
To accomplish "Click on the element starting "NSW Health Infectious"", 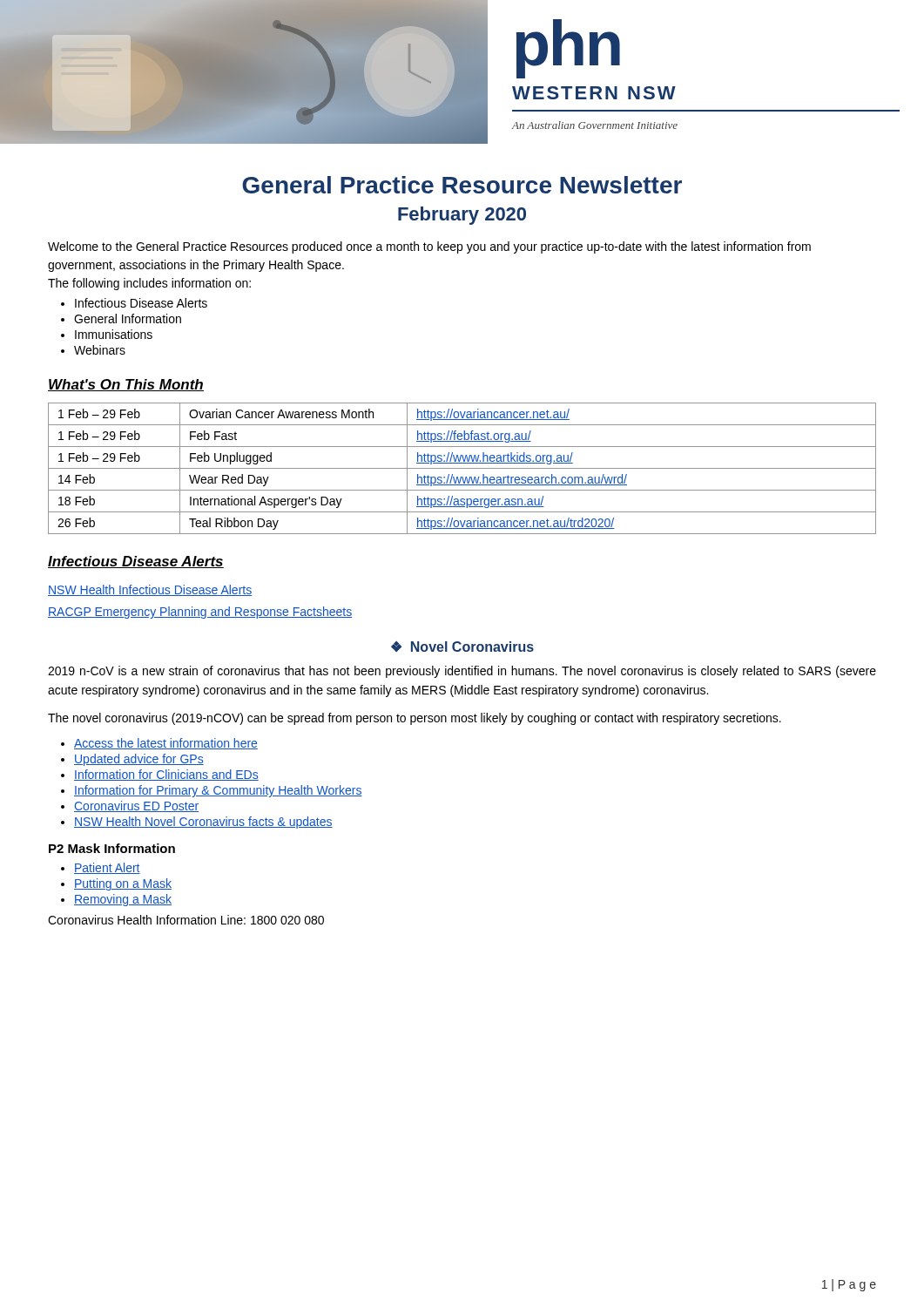I will [x=200, y=601].
